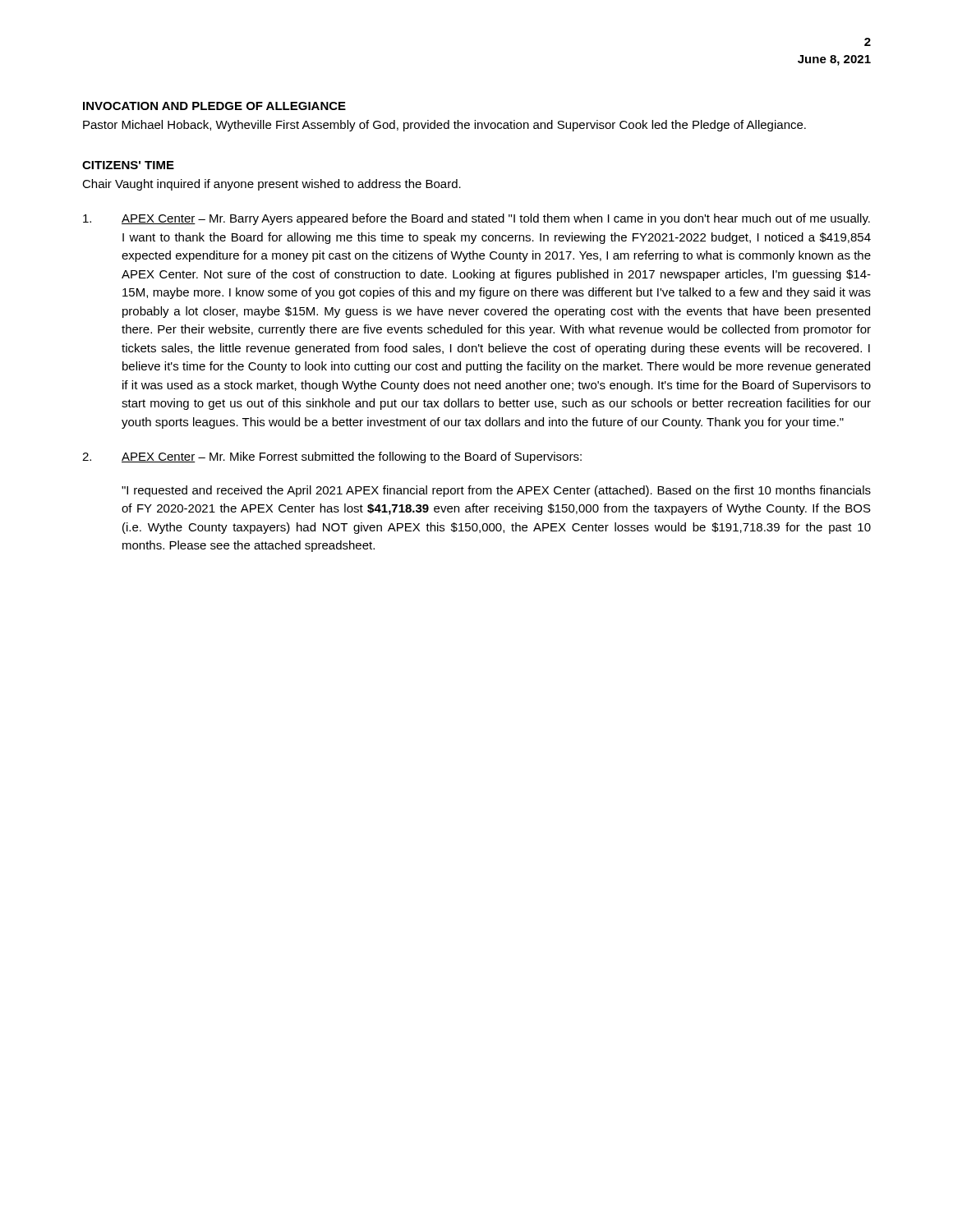Click on the region starting "2. APEX Center – Mr. Mike Forrest"
953x1232 pixels.
pos(476,457)
